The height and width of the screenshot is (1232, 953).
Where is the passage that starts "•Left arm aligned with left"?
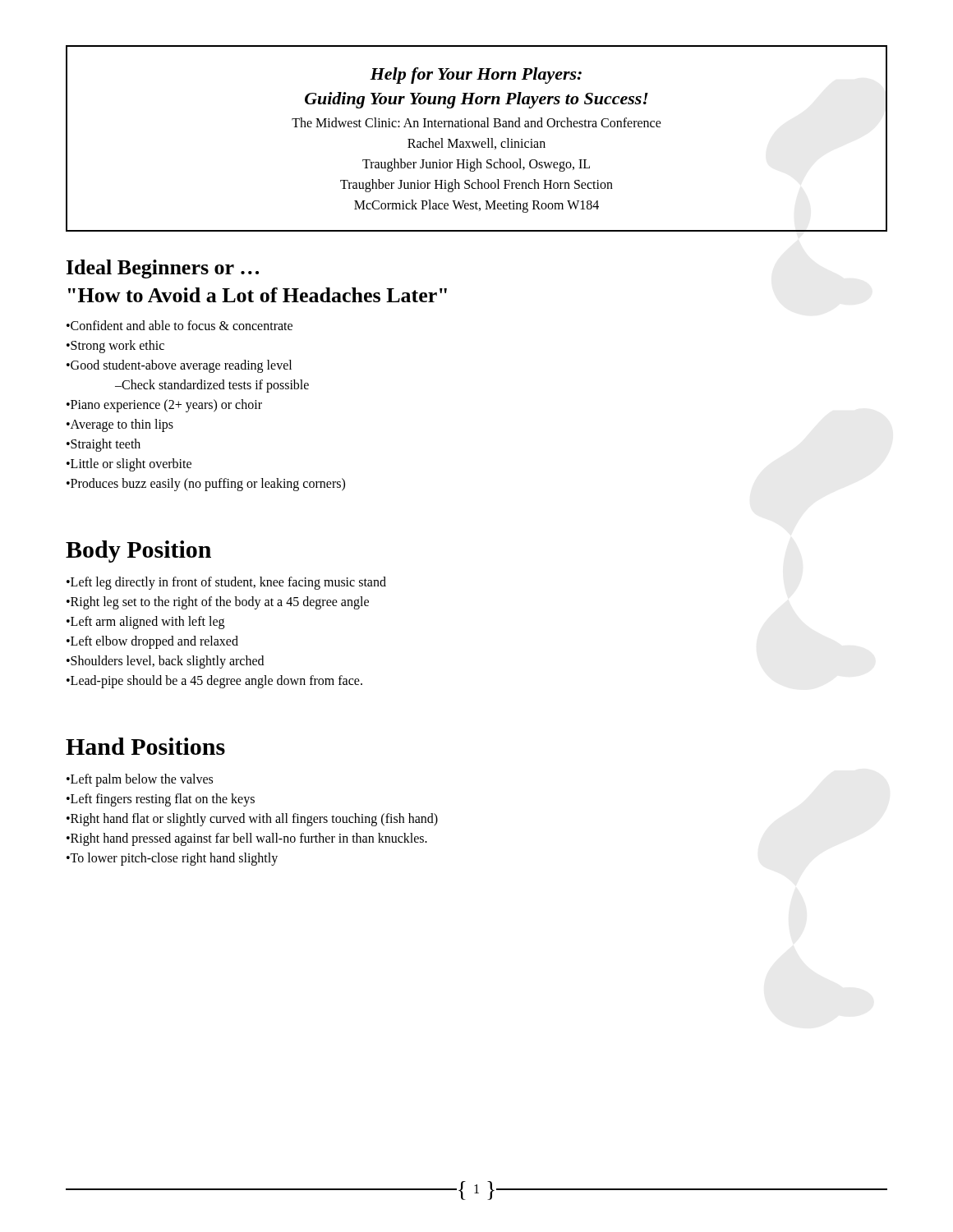click(x=145, y=621)
